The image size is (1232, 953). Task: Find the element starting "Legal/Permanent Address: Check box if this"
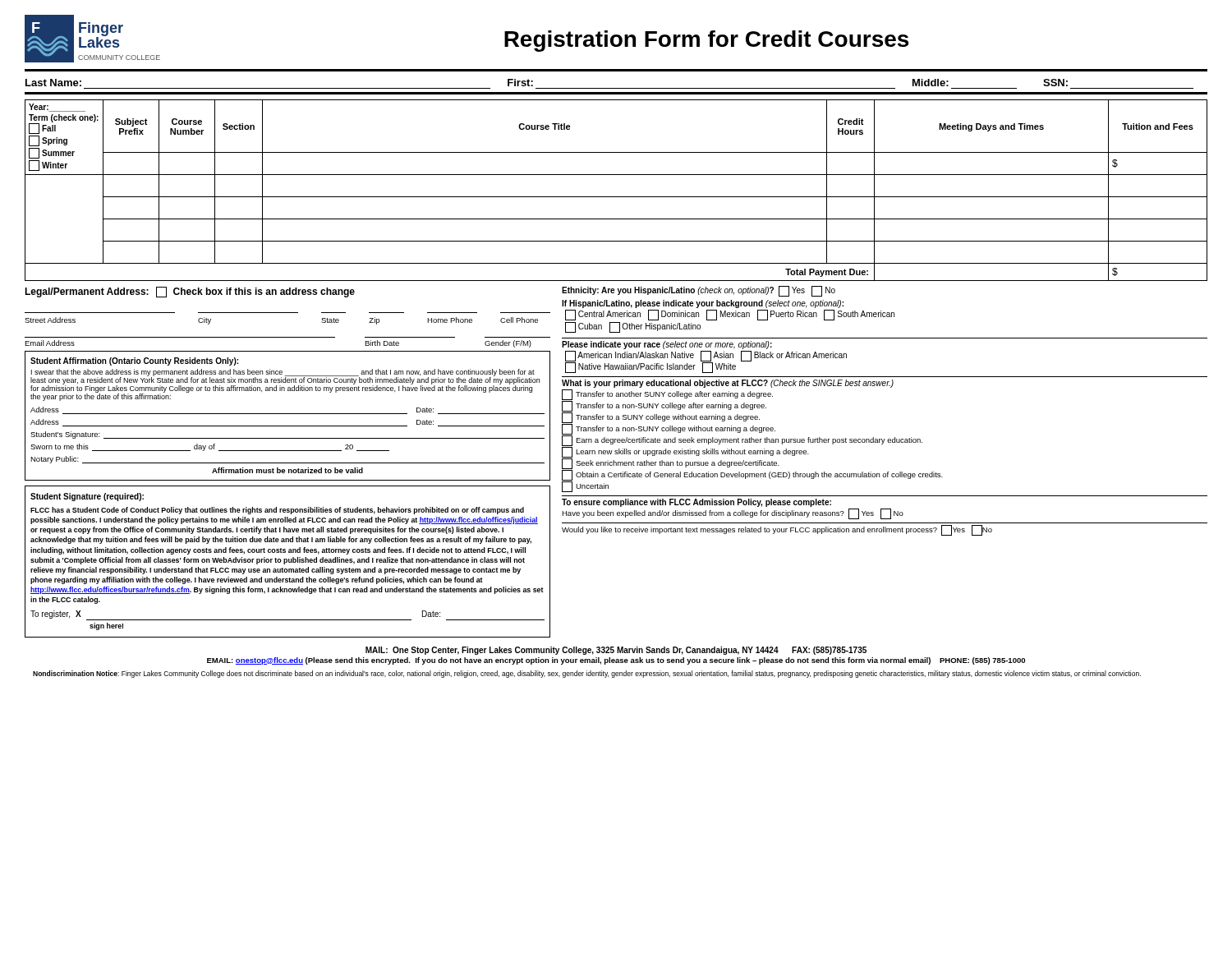pyautogui.click(x=190, y=292)
